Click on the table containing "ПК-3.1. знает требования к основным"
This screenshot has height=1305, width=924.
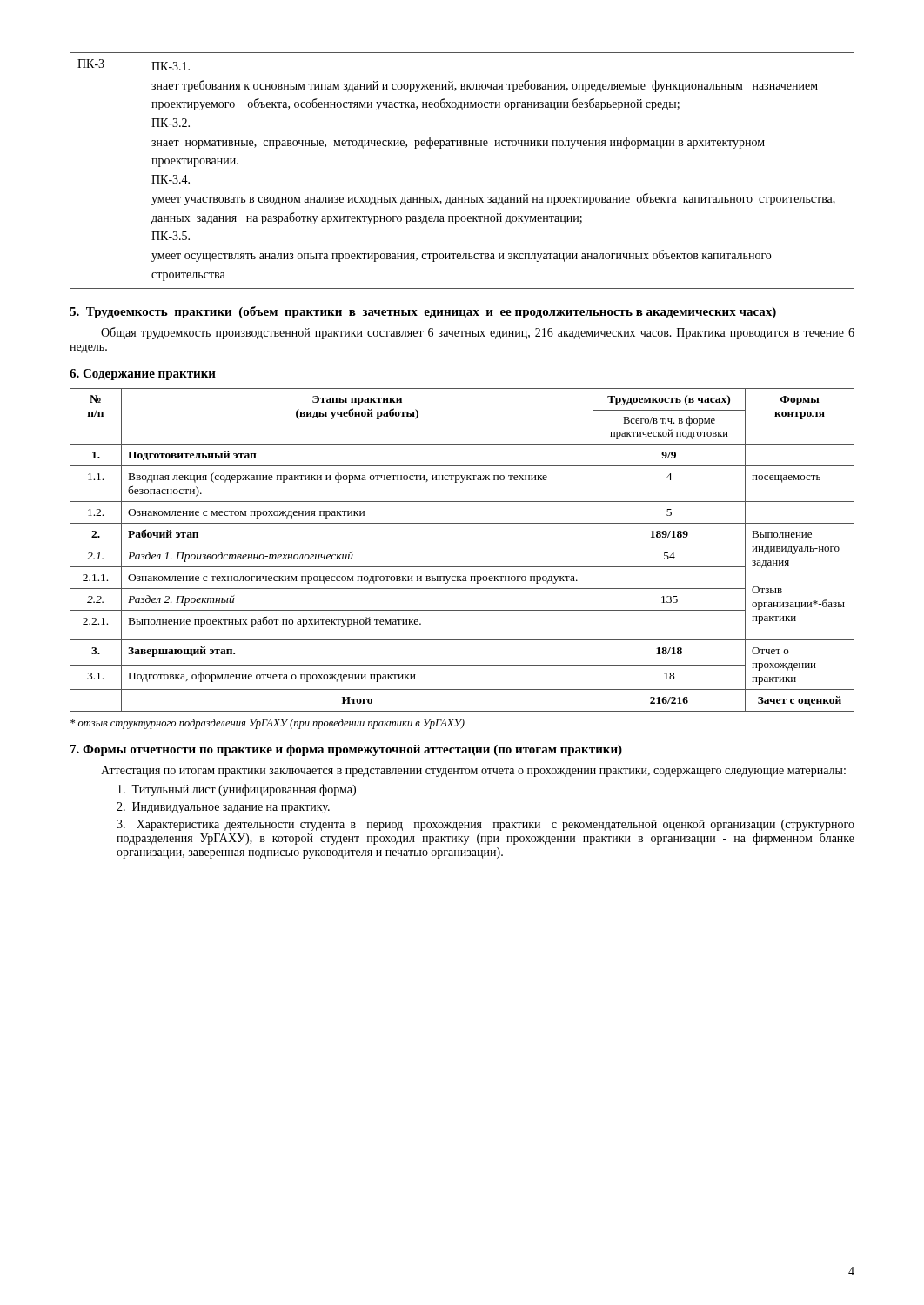[462, 171]
